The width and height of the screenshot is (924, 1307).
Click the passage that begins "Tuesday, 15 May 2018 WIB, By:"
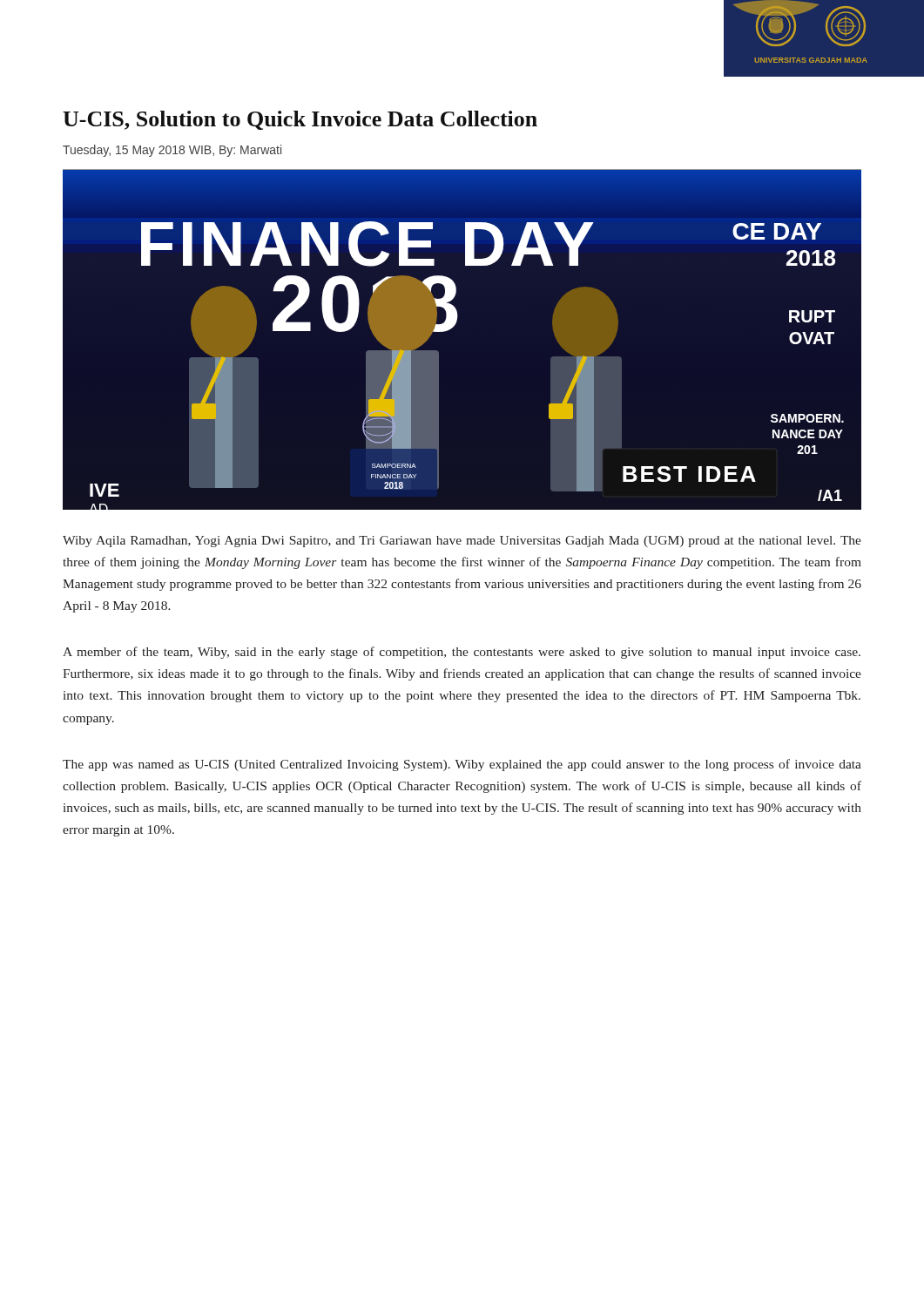pyautogui.click(x=173, y=150)
